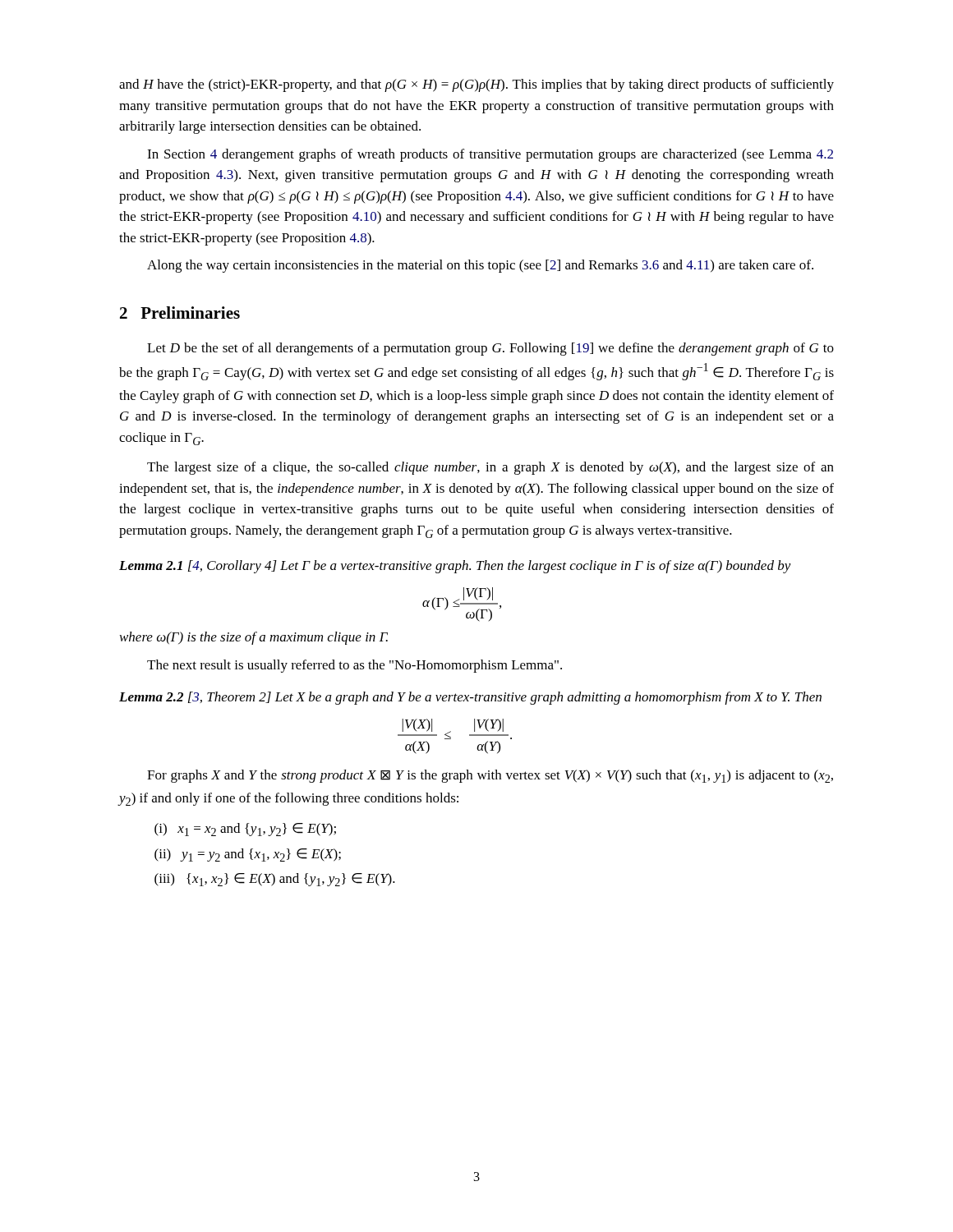This screenshot has height=1232, width=953.
Task: Select the formula containing "|V(X)| α(X) ≤ |V(Y)| α(Y)"
Action: click(476, 735)
